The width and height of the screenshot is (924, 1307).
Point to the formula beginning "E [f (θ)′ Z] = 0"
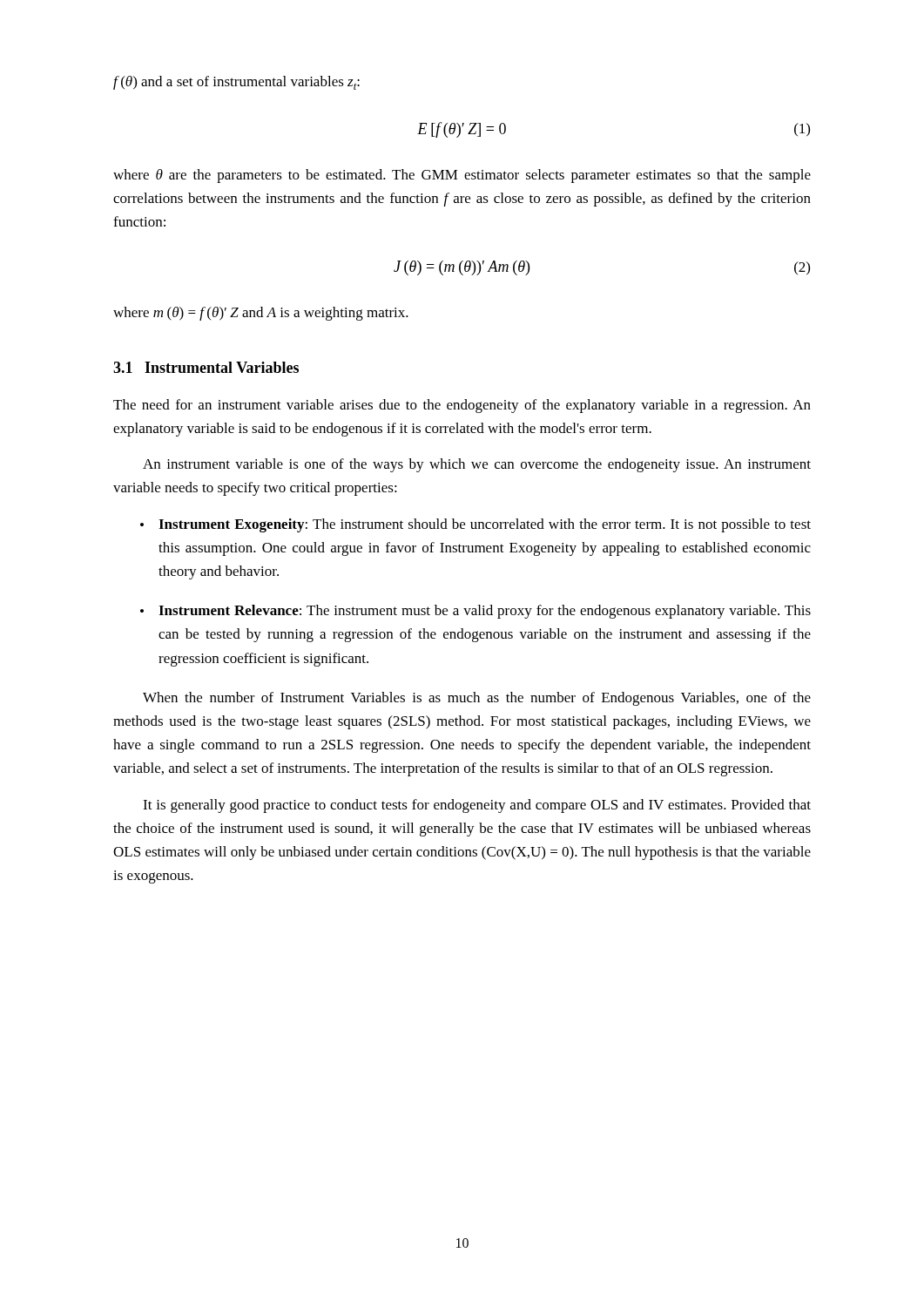[x=459, y=129]
